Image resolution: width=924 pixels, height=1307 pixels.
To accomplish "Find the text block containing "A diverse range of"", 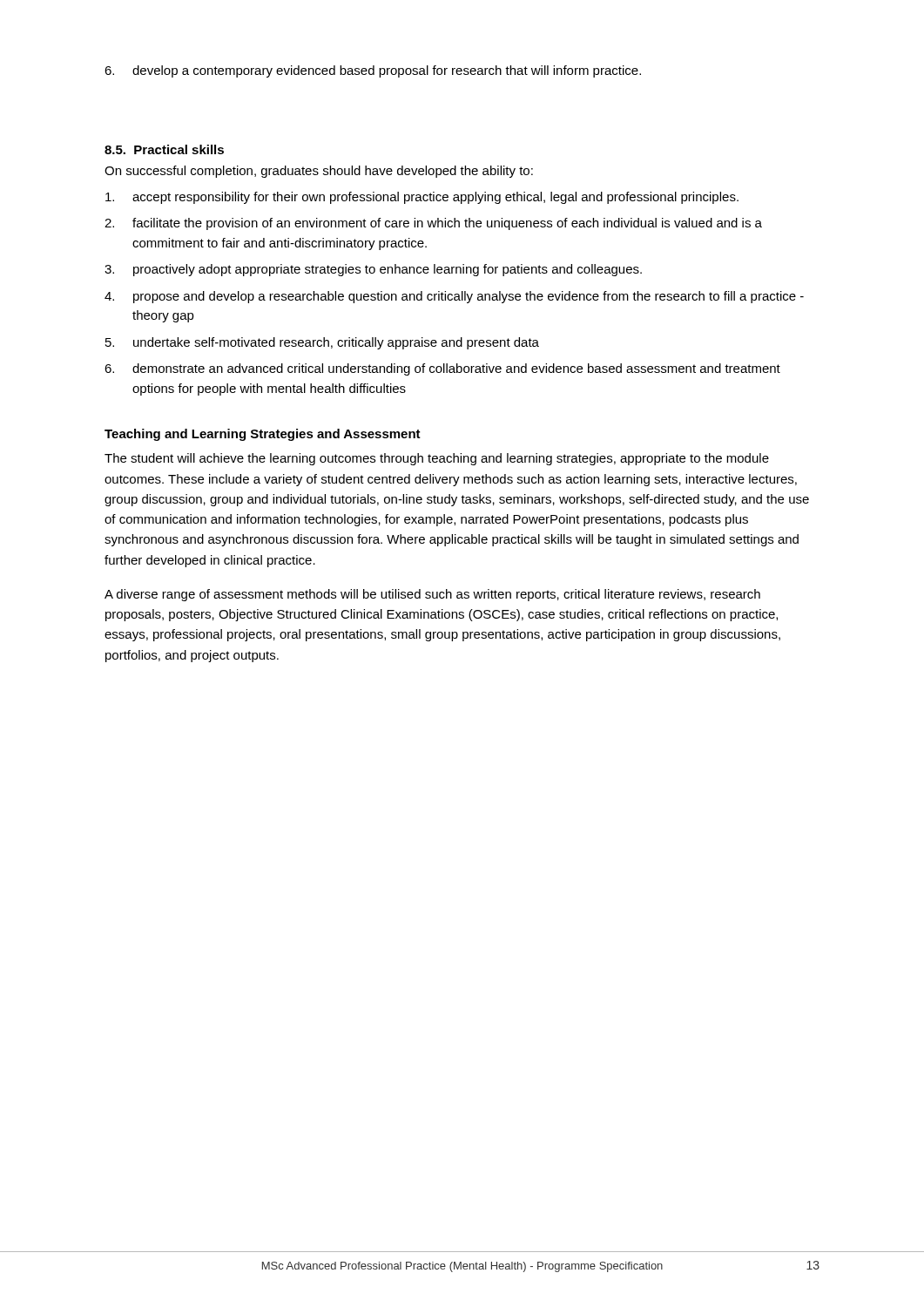I will [x=462, y=624].
